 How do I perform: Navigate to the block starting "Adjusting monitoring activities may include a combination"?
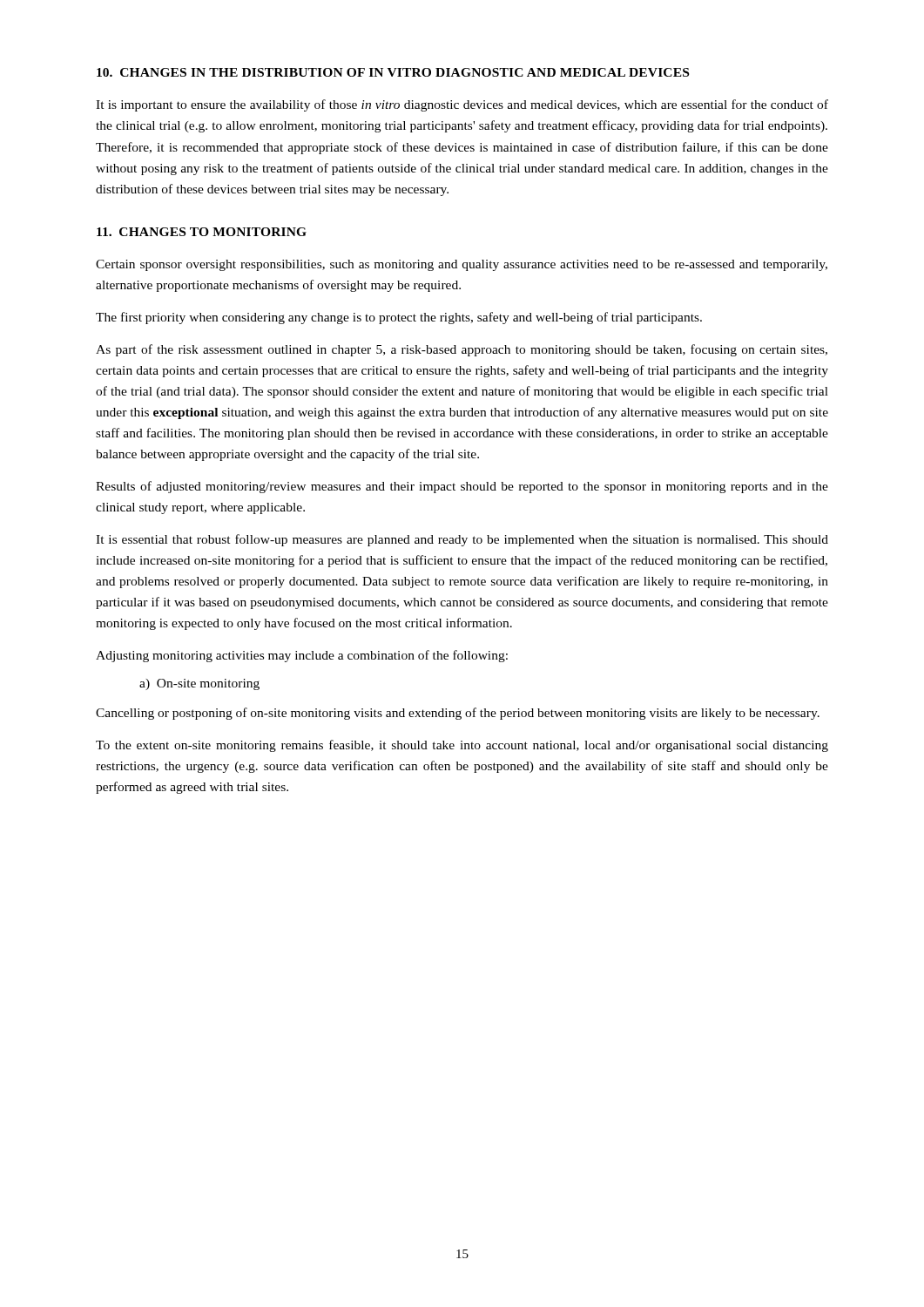(462, 655)
